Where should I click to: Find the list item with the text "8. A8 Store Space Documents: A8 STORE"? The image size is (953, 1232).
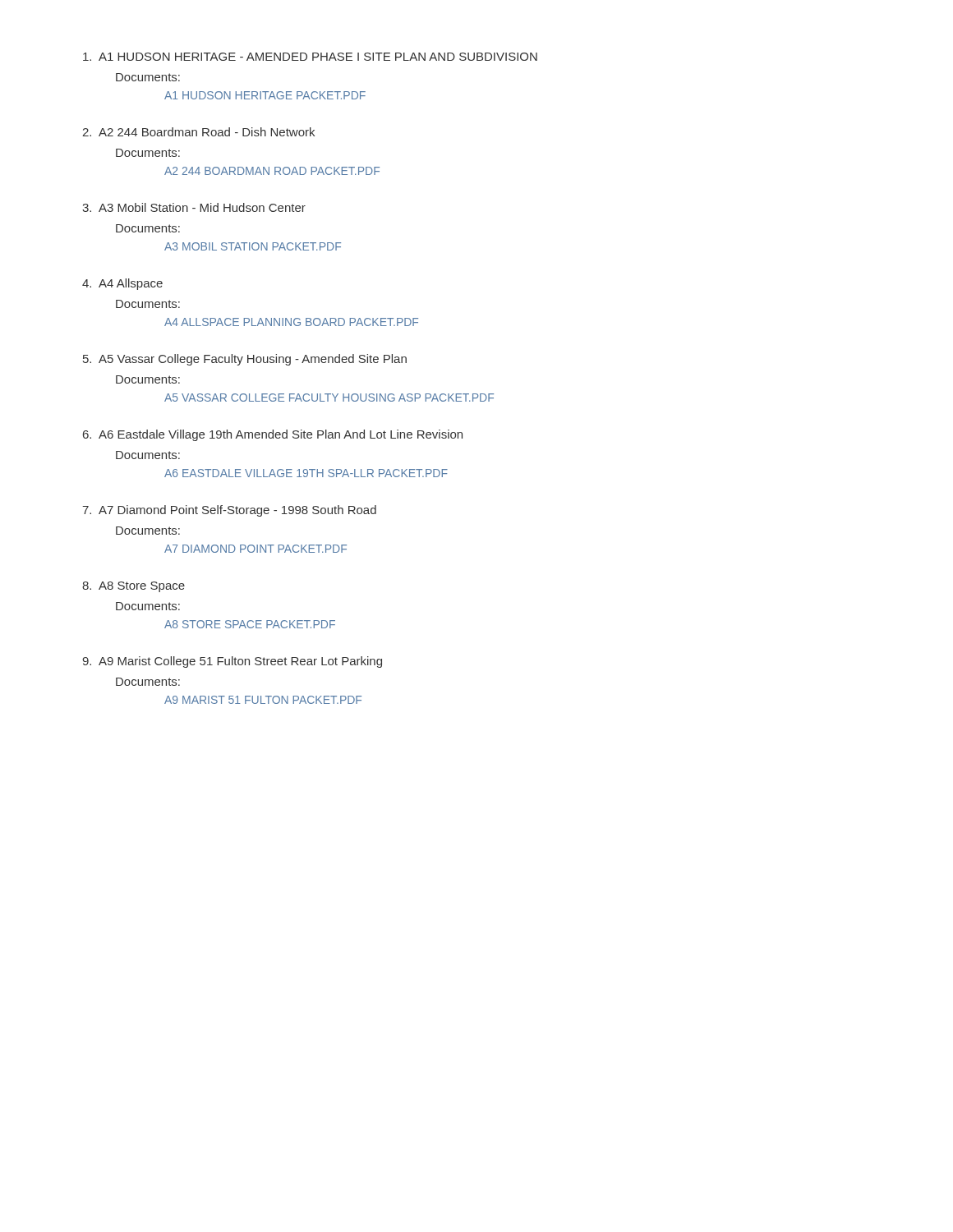(x=134, y=587)
